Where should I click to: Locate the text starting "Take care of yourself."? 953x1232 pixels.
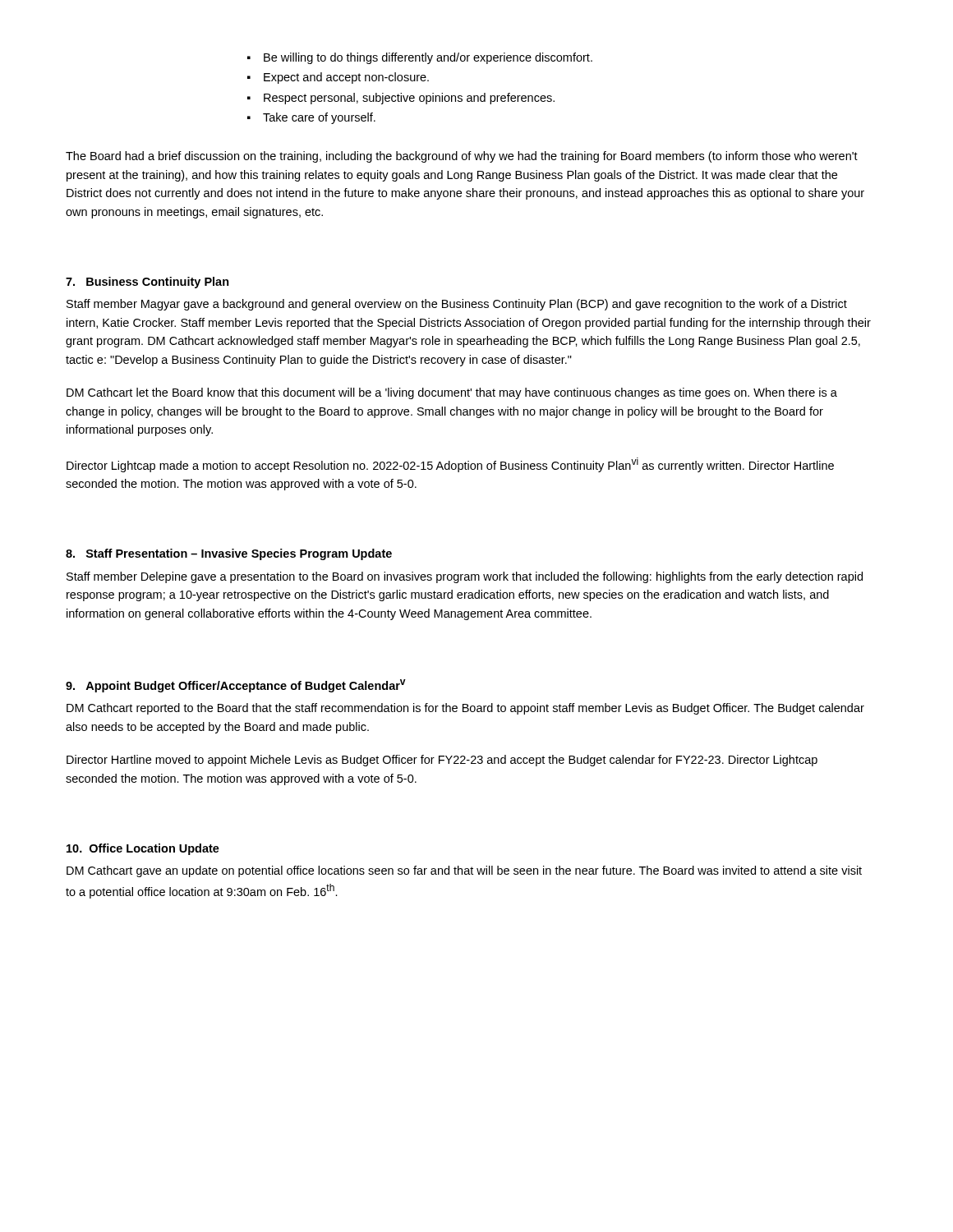click(311, 118)
